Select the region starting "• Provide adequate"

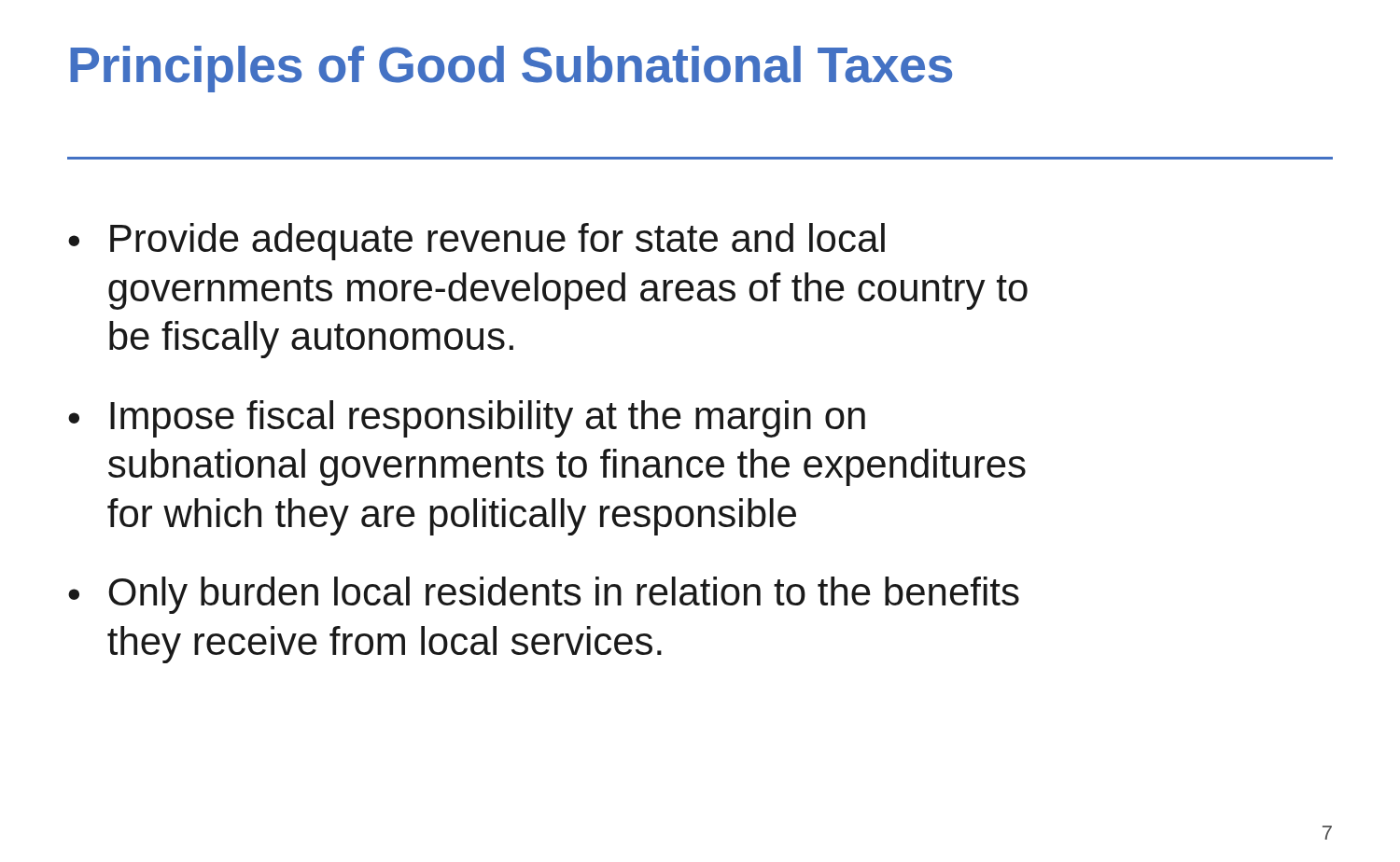(548, 288)
